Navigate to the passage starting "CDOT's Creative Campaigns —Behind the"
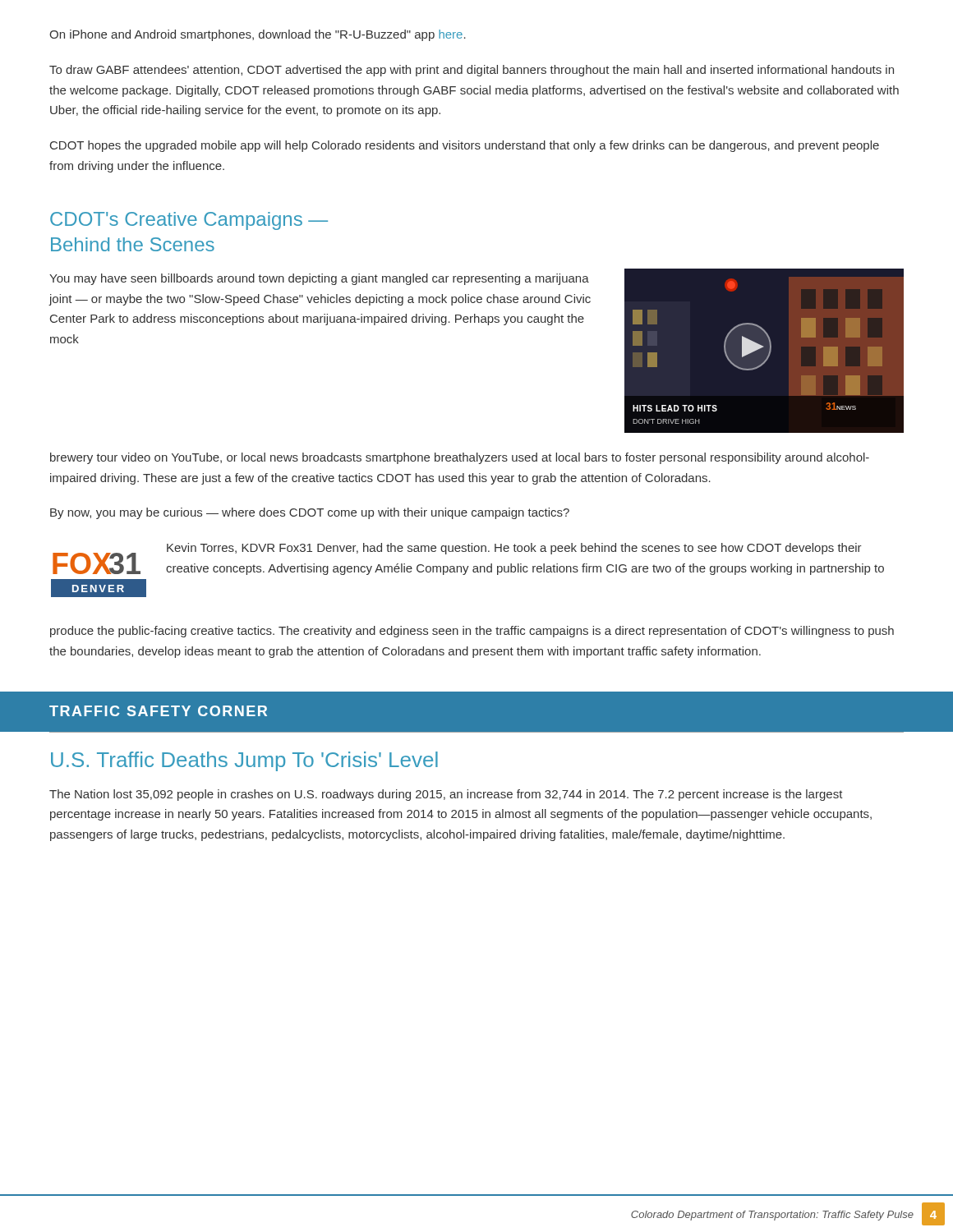The width and height of the screenshot is (953, 1232). pyautogui.click(x=189, y=231)
